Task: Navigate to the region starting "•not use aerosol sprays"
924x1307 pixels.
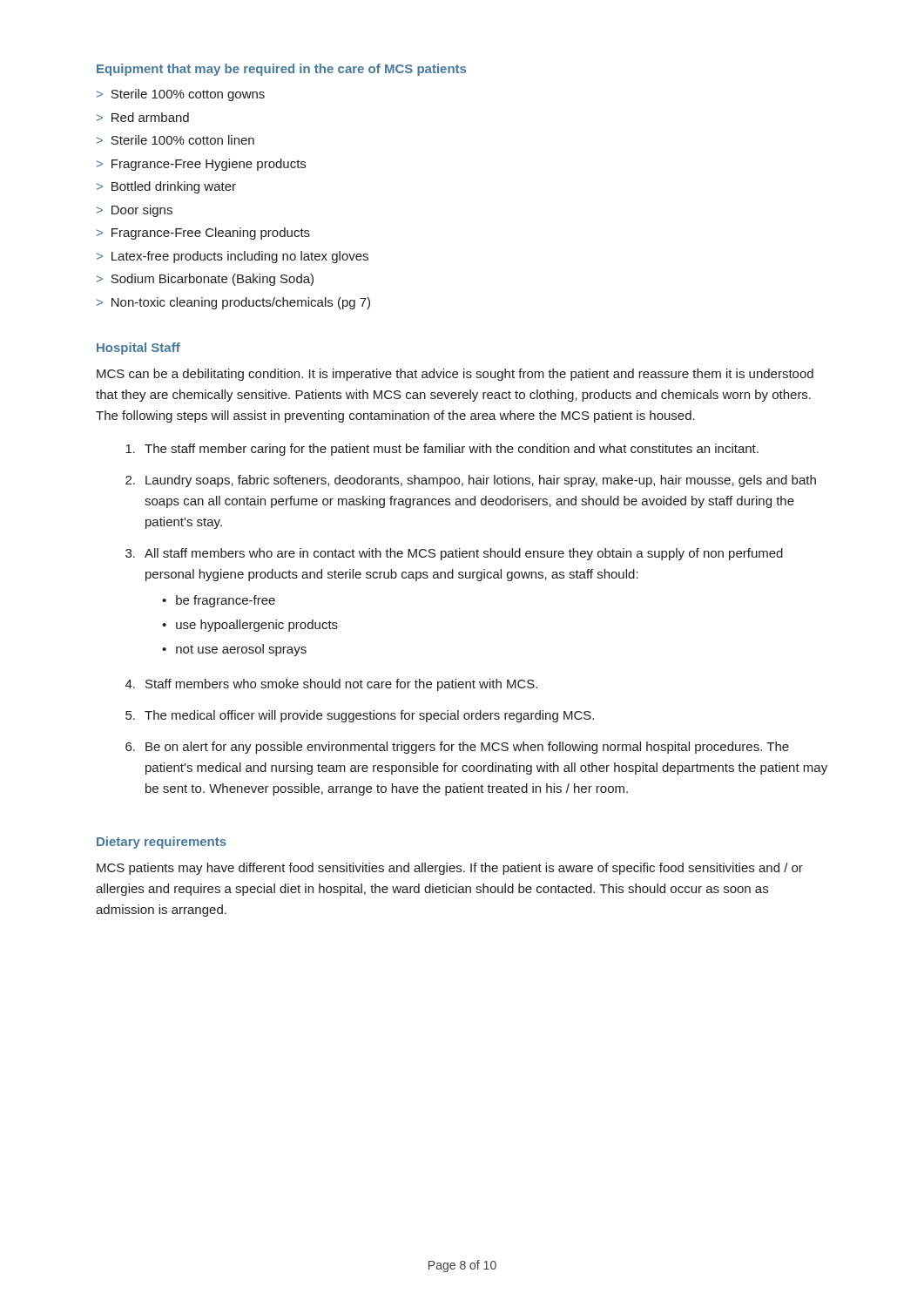Action: click(x=234, y=649)
